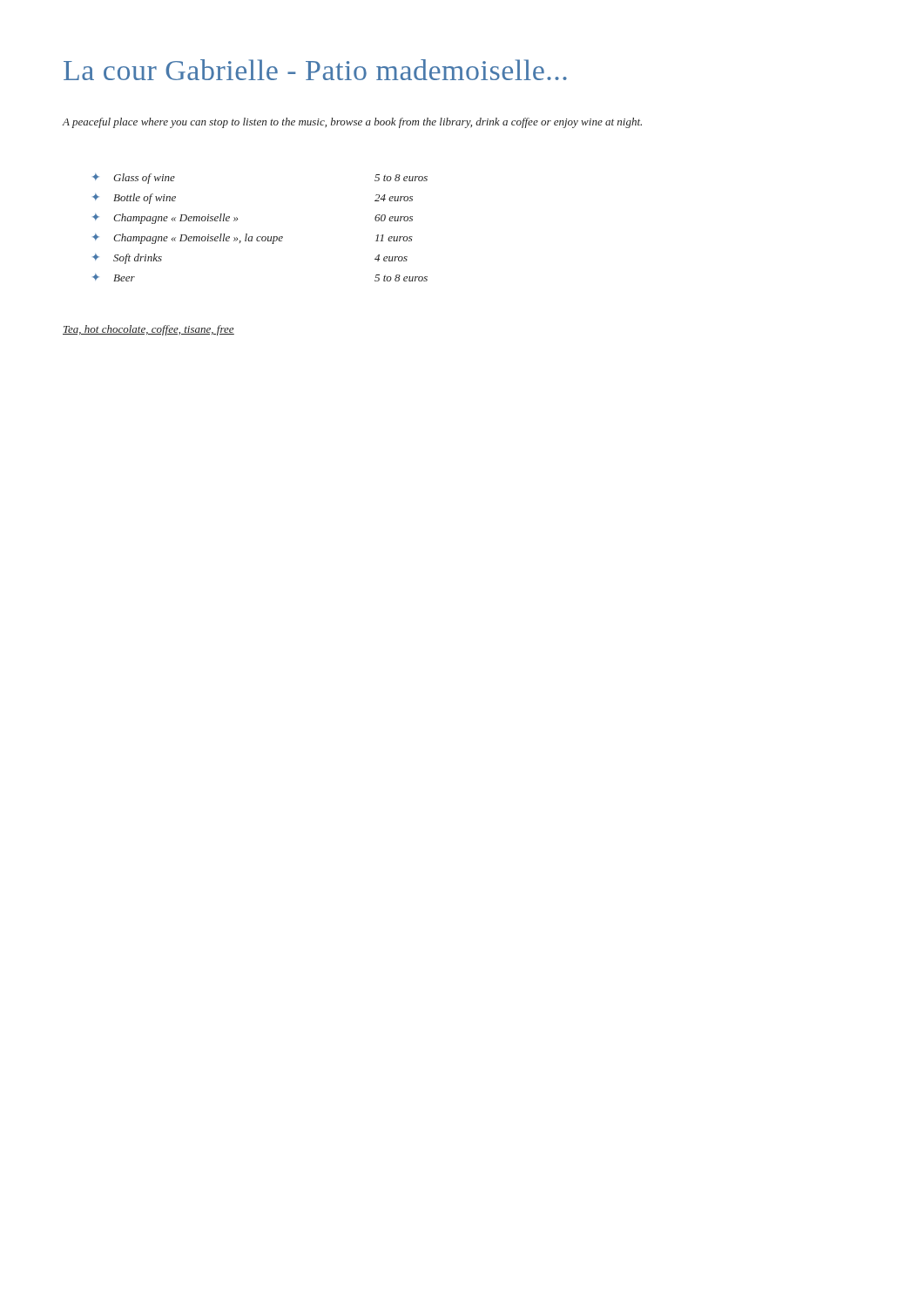Point to the element starting "A peaceful place where you can stop"
The image size is (924, 1307).
tap(353, 122)
